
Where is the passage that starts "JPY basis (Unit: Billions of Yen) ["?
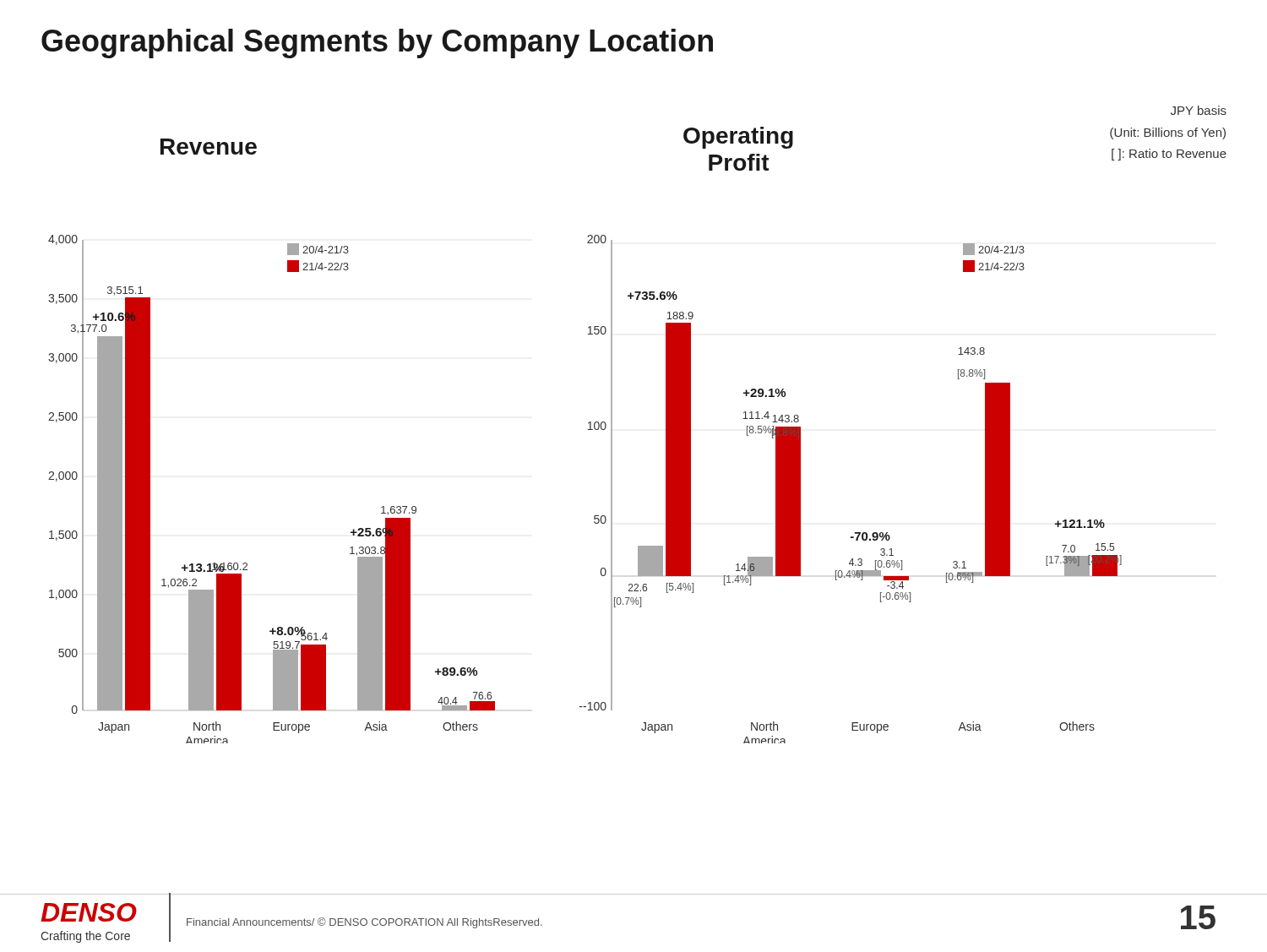(x=1168, y=132)
